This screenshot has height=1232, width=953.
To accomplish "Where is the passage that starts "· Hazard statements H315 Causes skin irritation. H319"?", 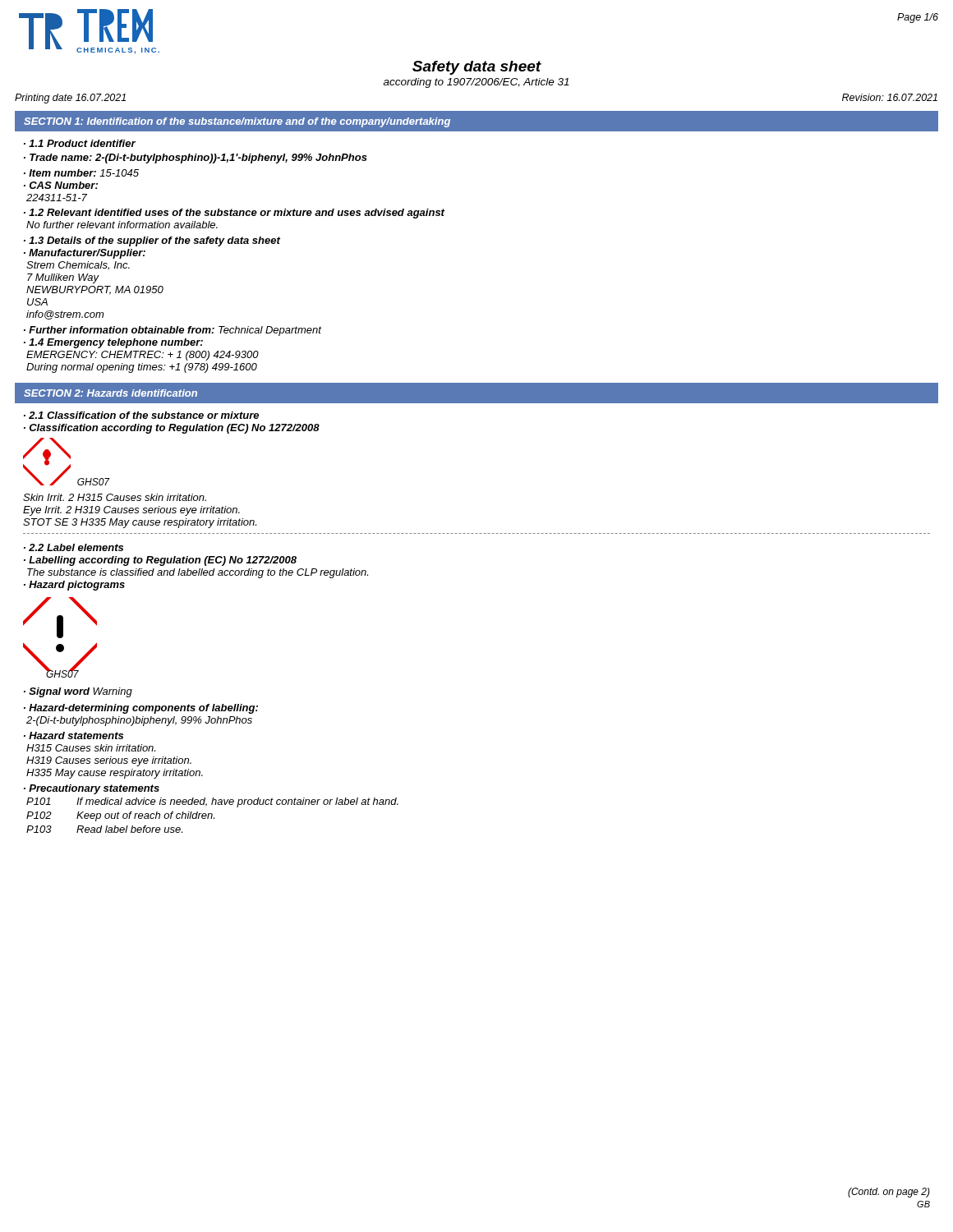I will 74,736.
